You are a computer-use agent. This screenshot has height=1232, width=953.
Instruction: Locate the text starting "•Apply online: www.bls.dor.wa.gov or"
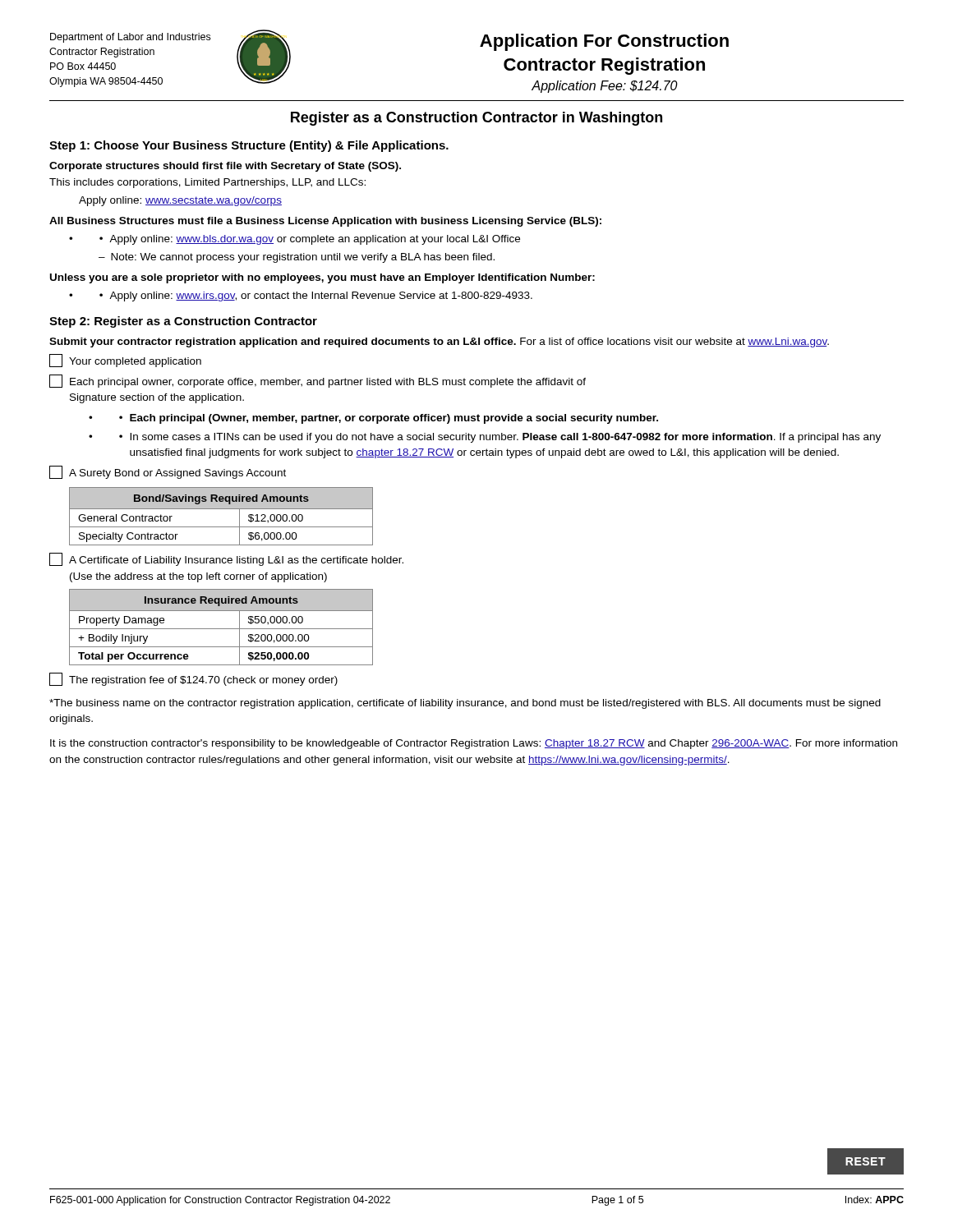tap(310, 239)
